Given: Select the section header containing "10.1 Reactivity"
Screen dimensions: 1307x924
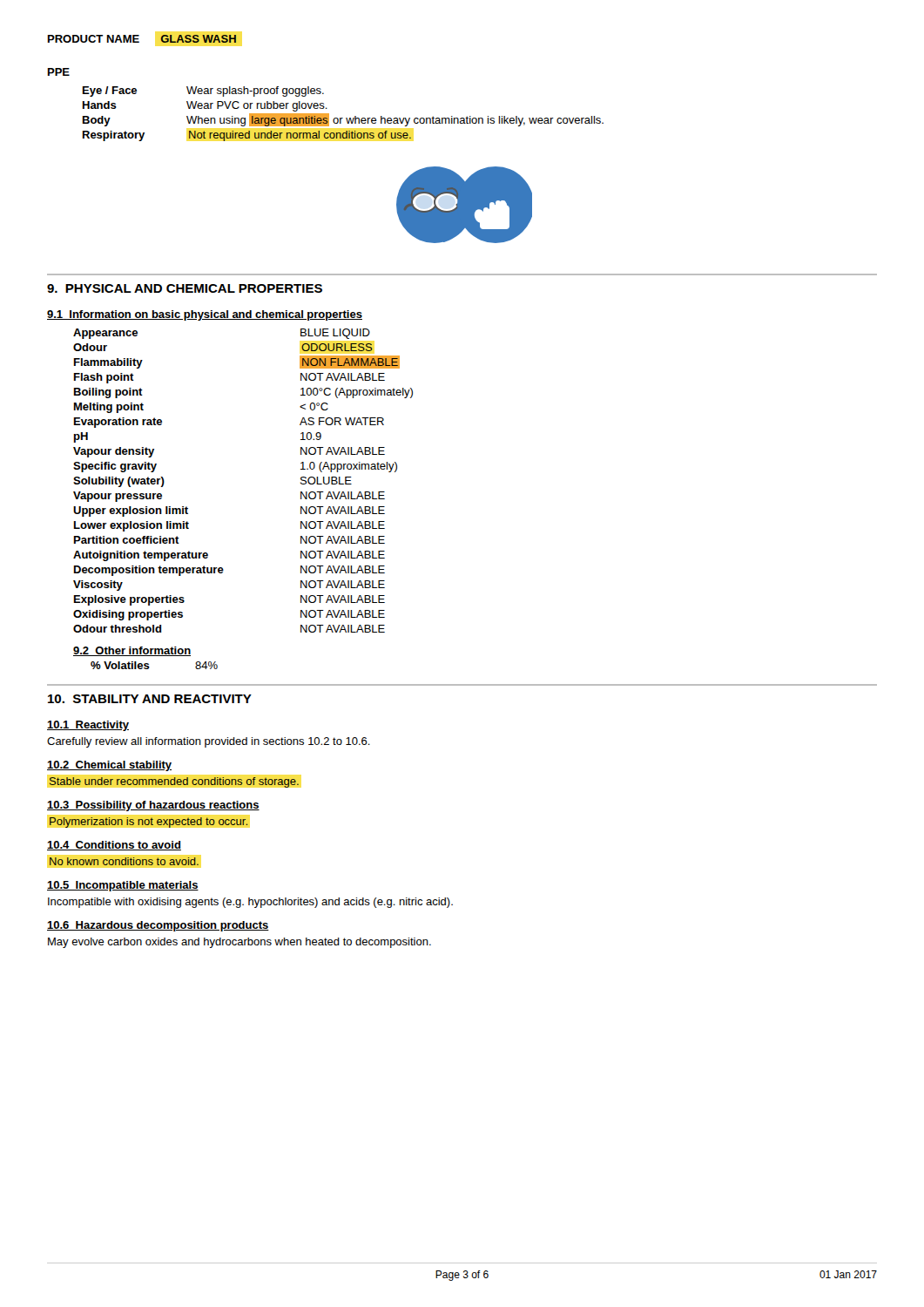Looking at the screenshot, I should (88, 724).
